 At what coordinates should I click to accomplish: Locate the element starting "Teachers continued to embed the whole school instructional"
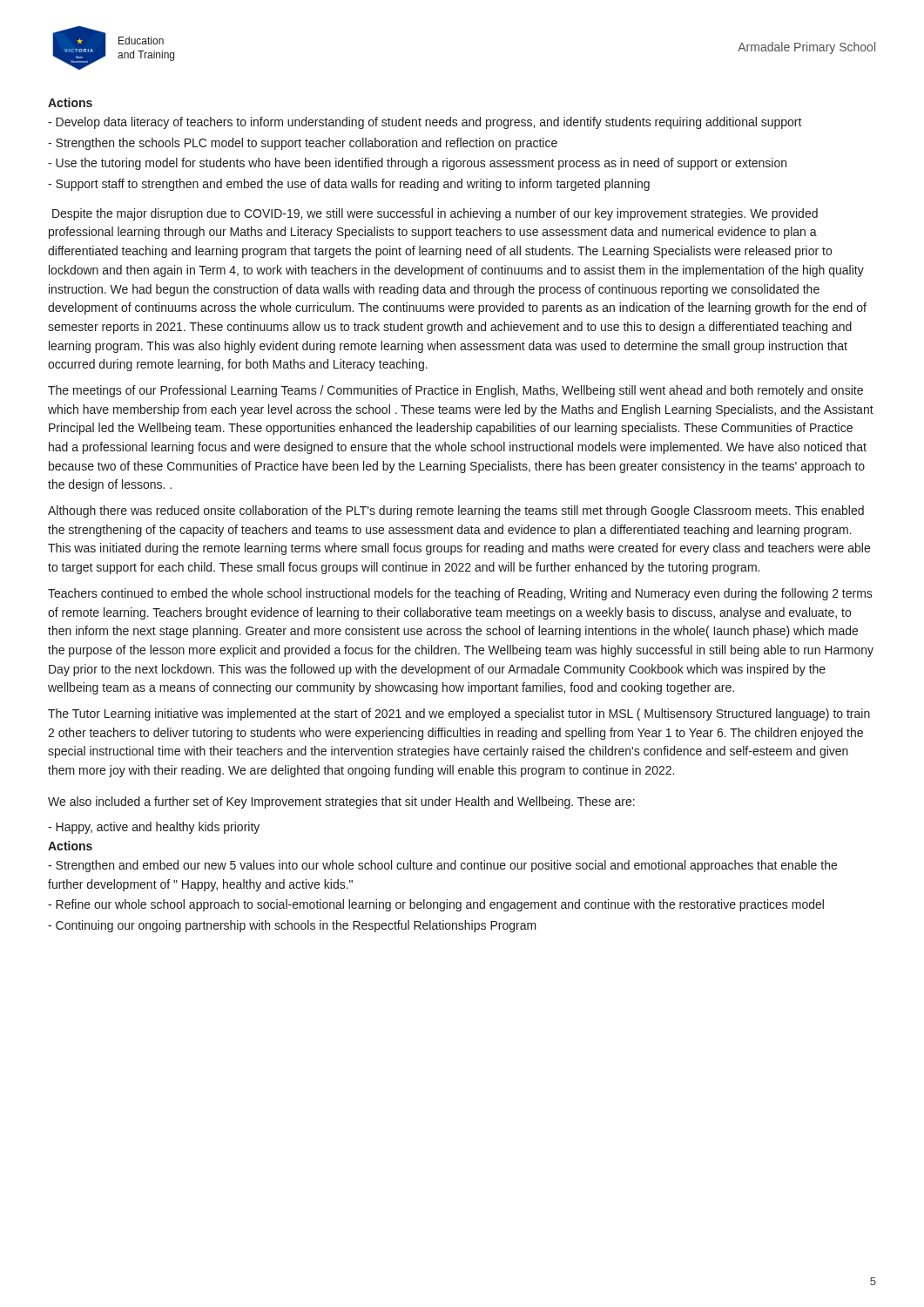point(461,640)
